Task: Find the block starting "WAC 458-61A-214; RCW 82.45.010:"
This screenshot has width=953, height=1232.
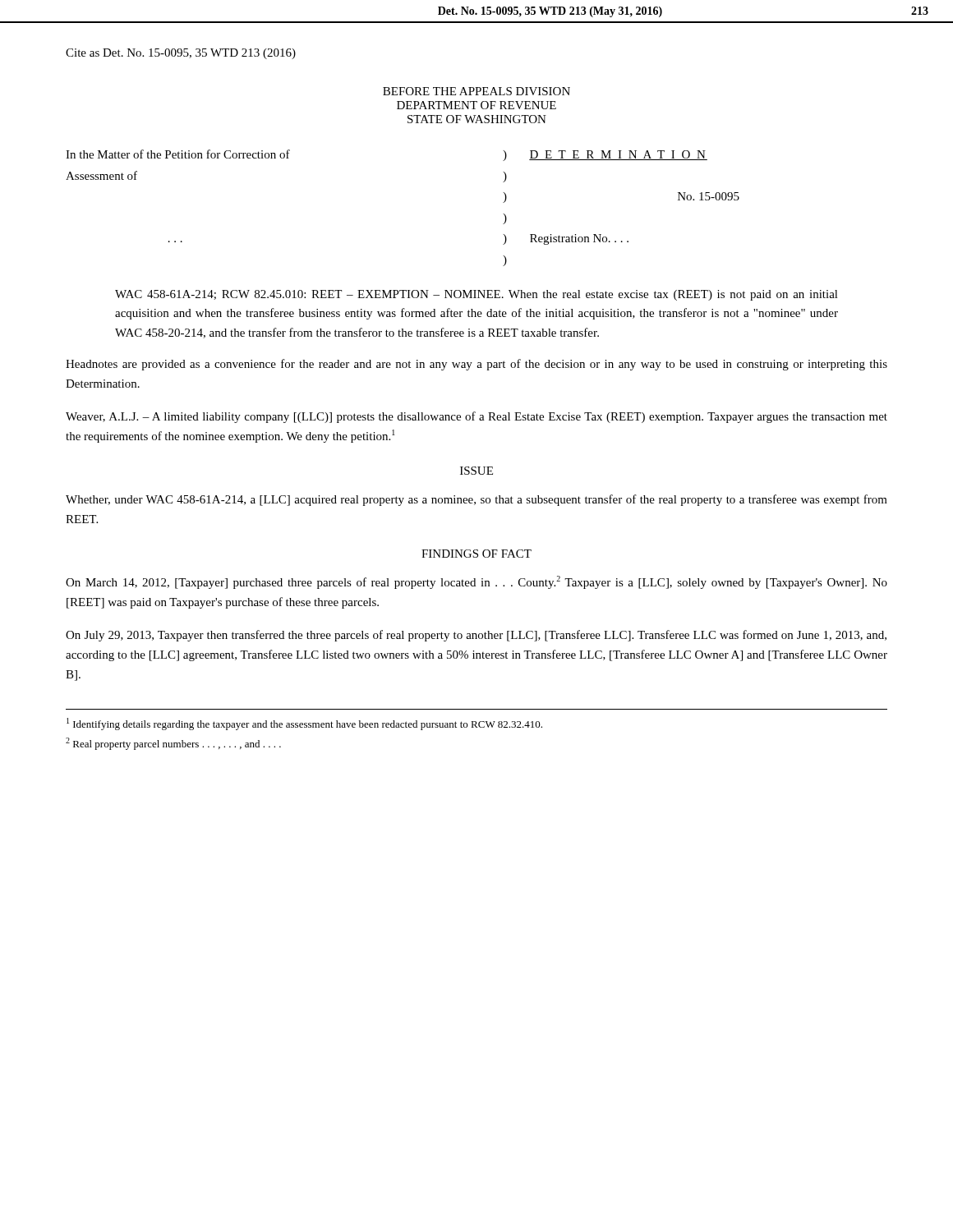Action: [476, 313]
